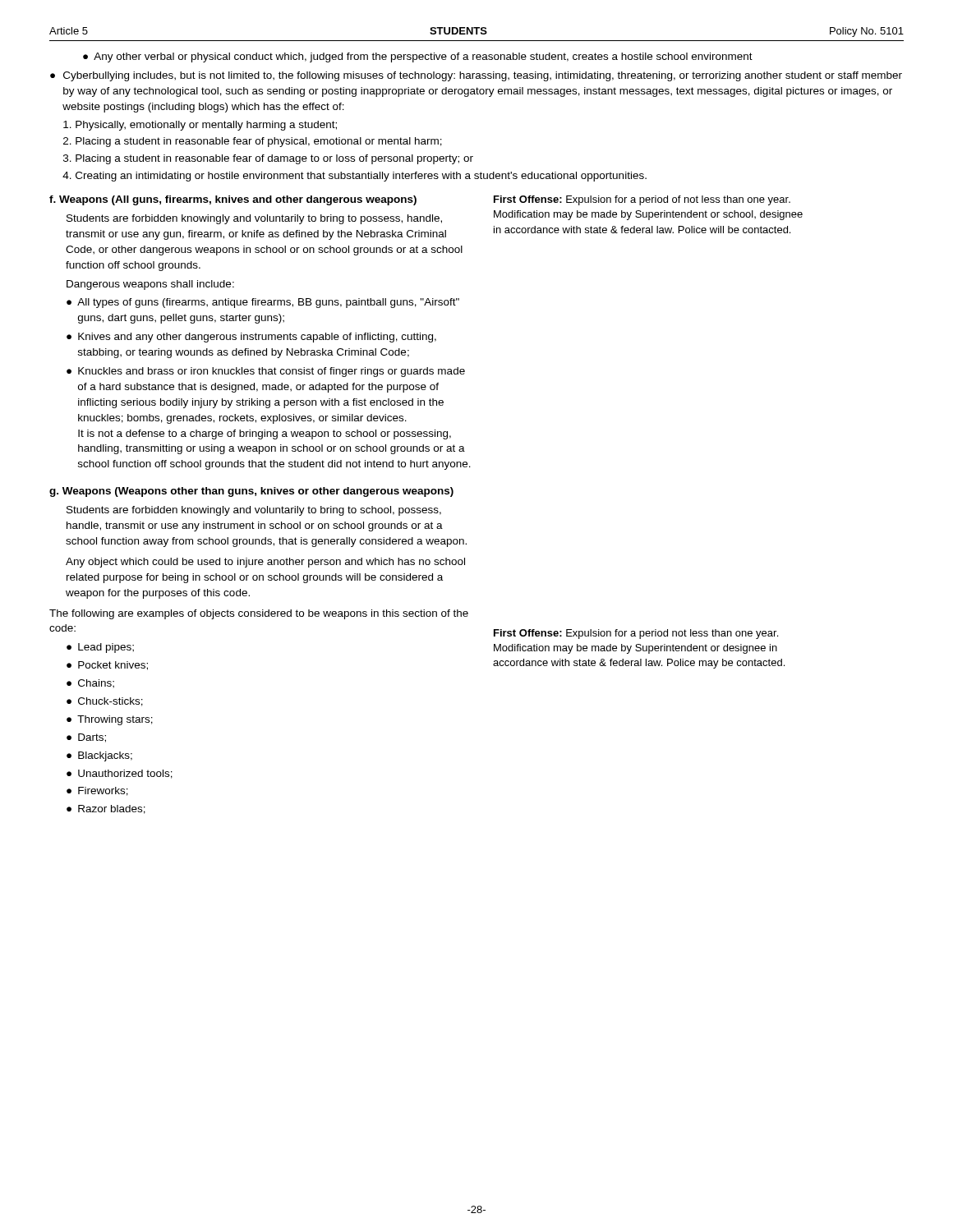Point to the block starting "●Unauthorized tools;"
The height and width of the screenshot is (1232, 953).
pos(119,774)
